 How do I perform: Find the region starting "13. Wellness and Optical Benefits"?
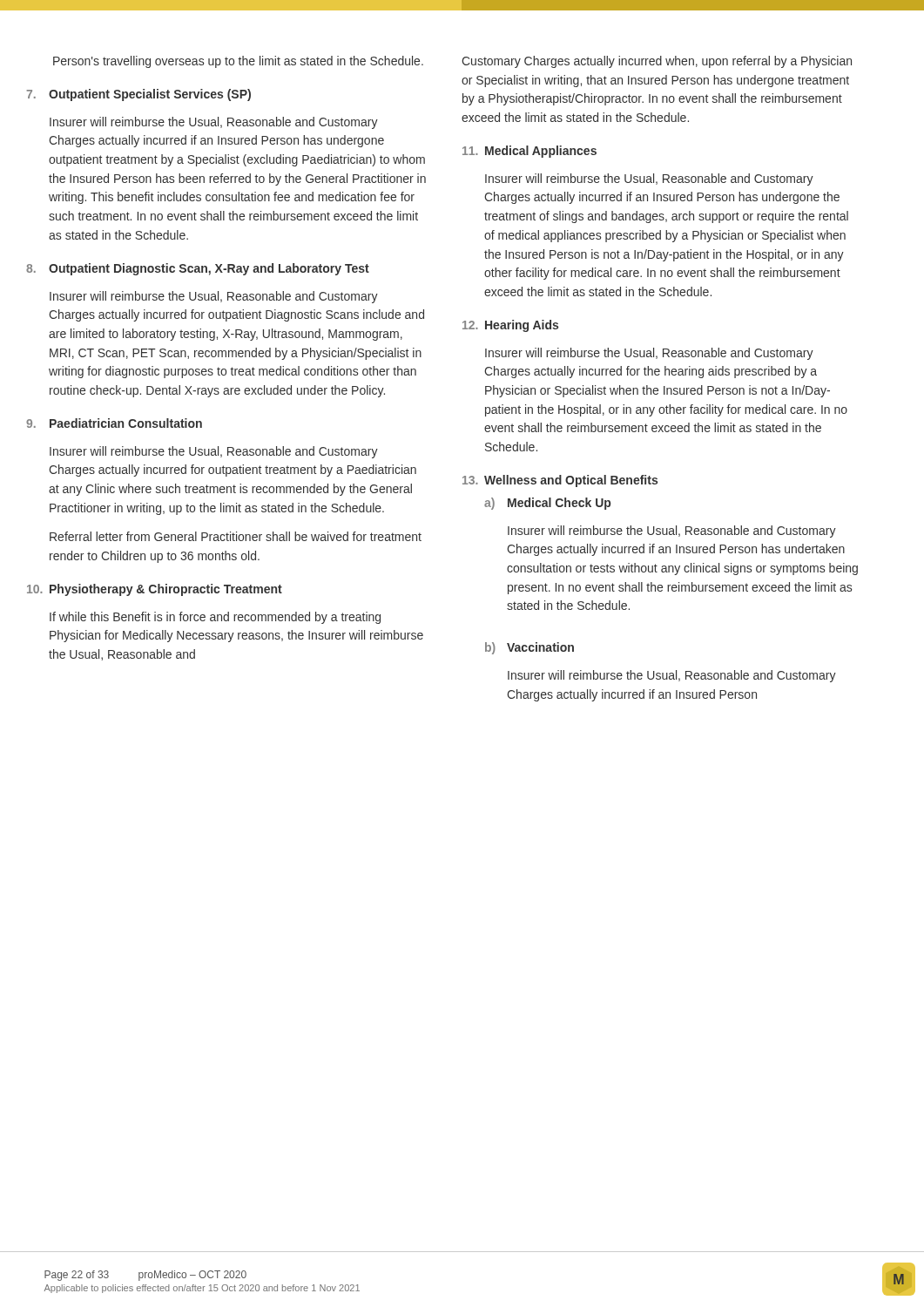662,601
